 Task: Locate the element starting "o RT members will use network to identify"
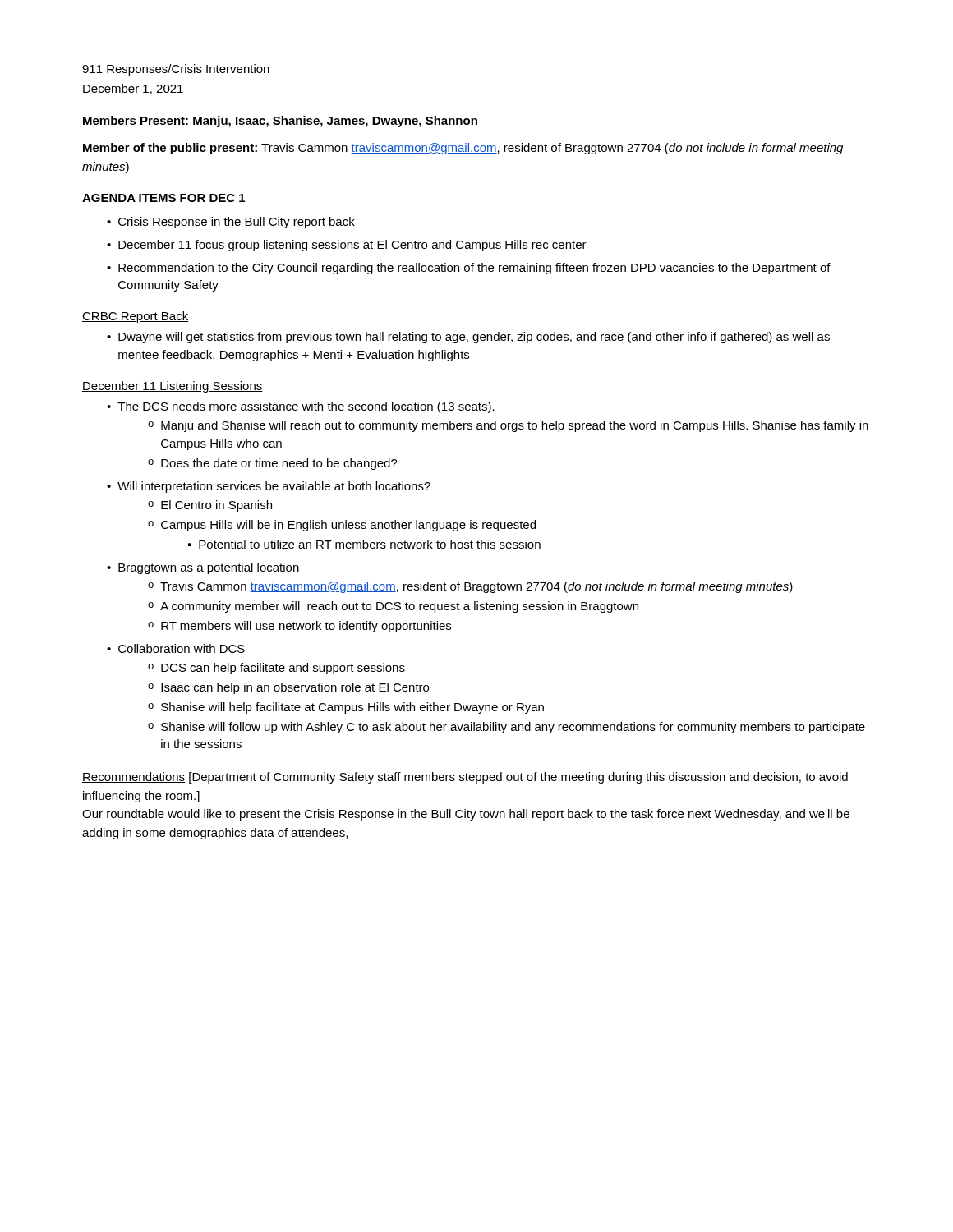pyautogui.click(x=300, y=626)
